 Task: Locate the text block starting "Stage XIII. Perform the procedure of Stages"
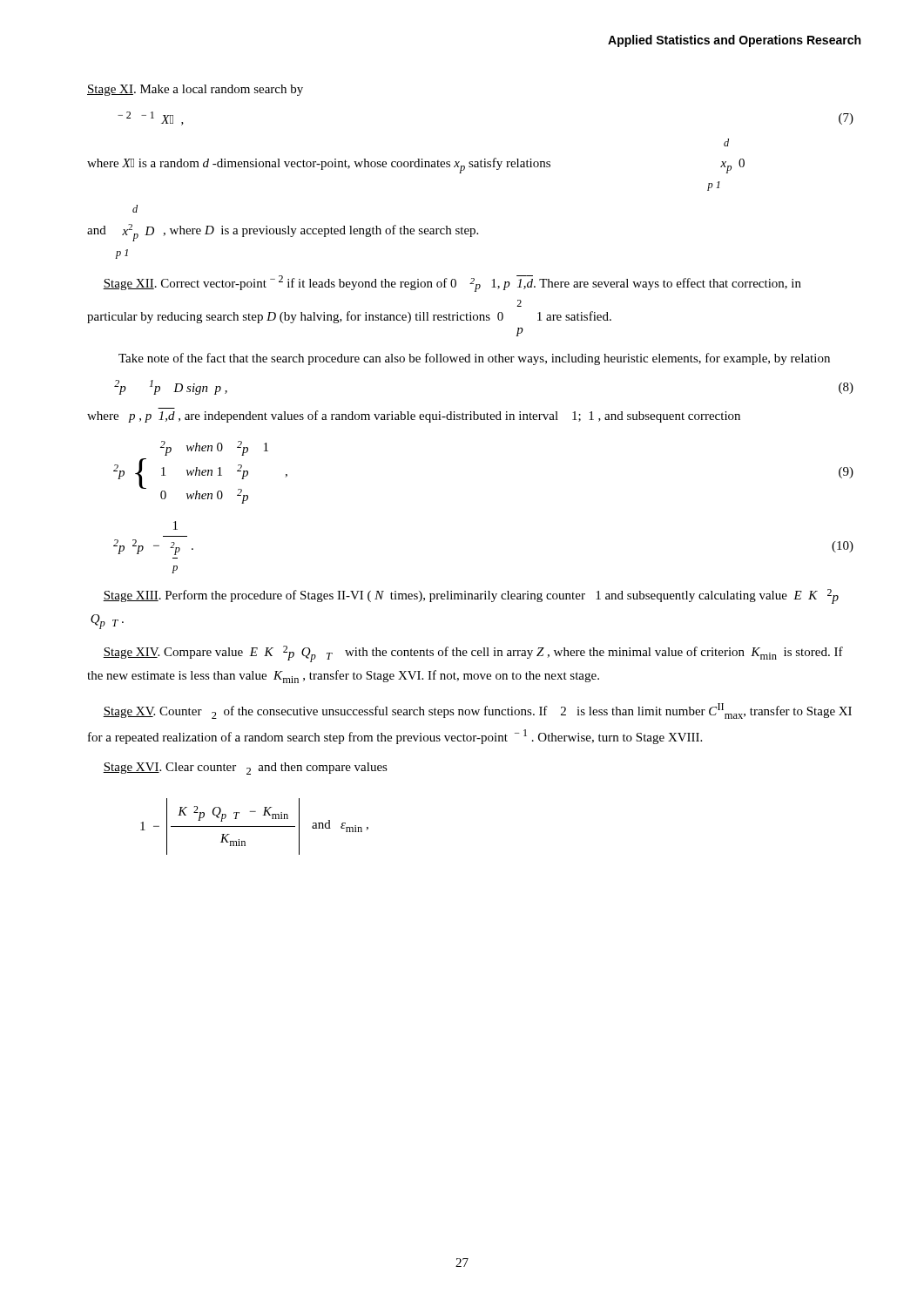(463, 607)
